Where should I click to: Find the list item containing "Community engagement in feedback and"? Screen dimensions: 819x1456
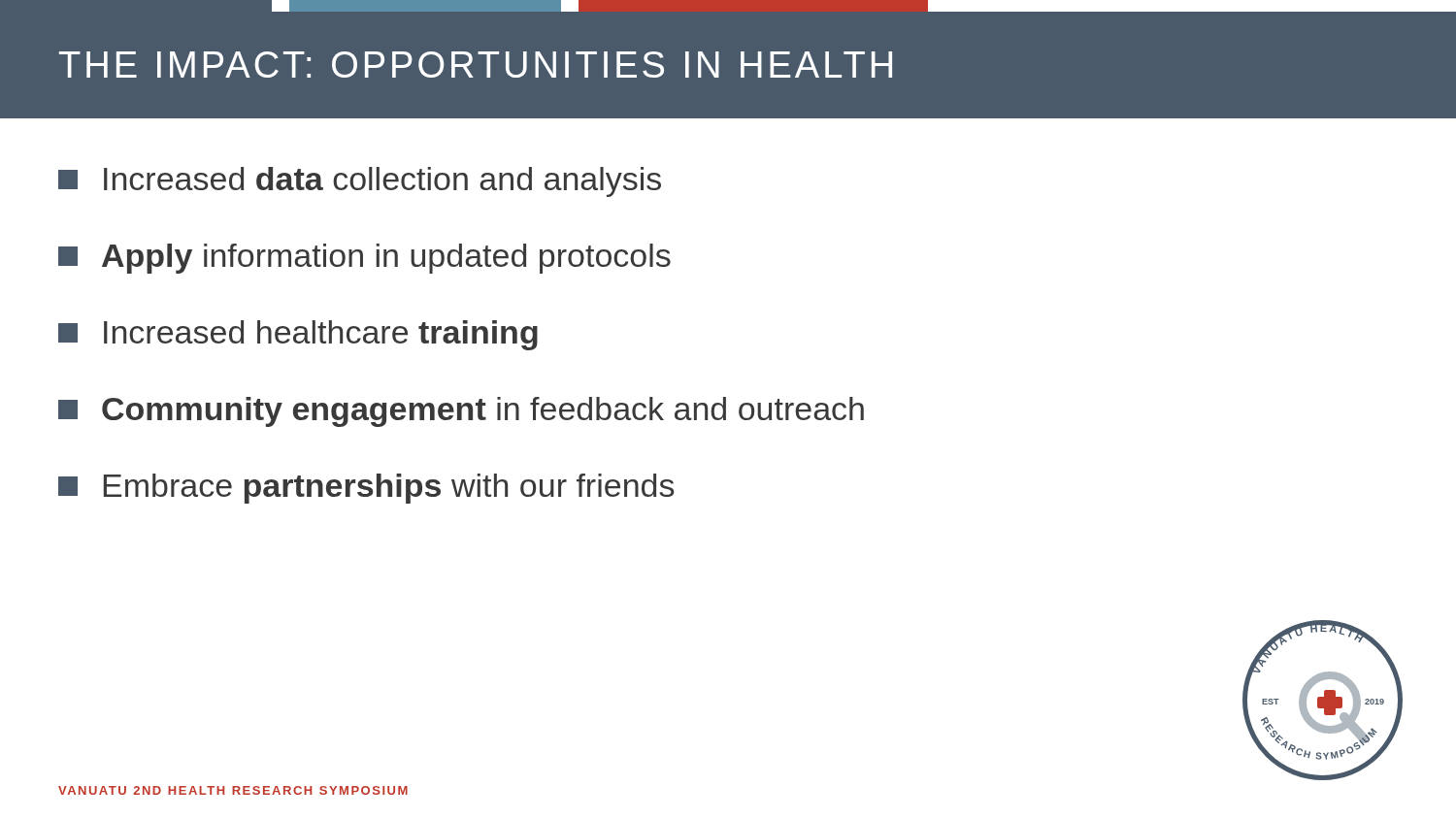pyautogui.click(x=462, y=409)
